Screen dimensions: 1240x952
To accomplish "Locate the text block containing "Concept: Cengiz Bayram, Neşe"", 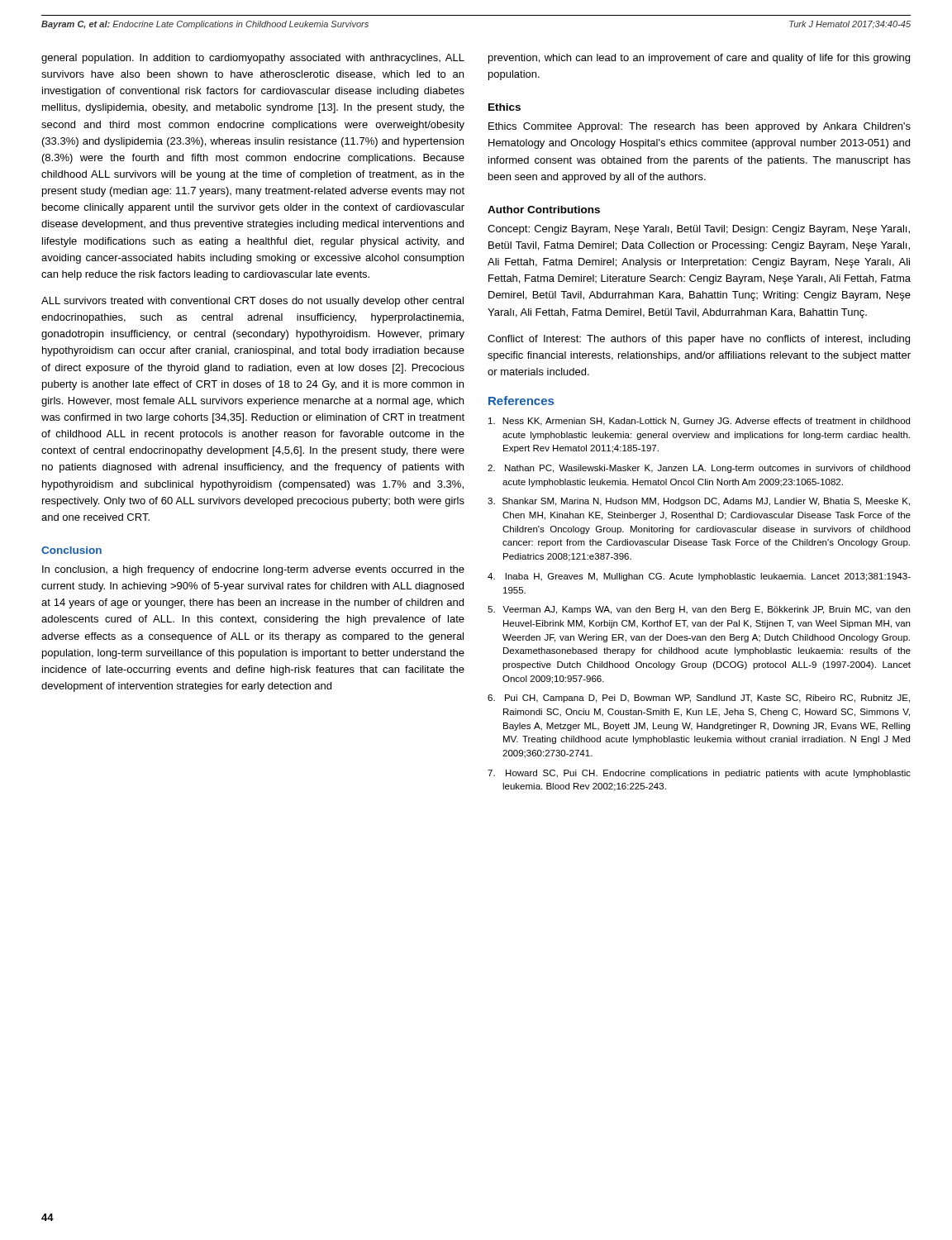I will click(699, 270).
